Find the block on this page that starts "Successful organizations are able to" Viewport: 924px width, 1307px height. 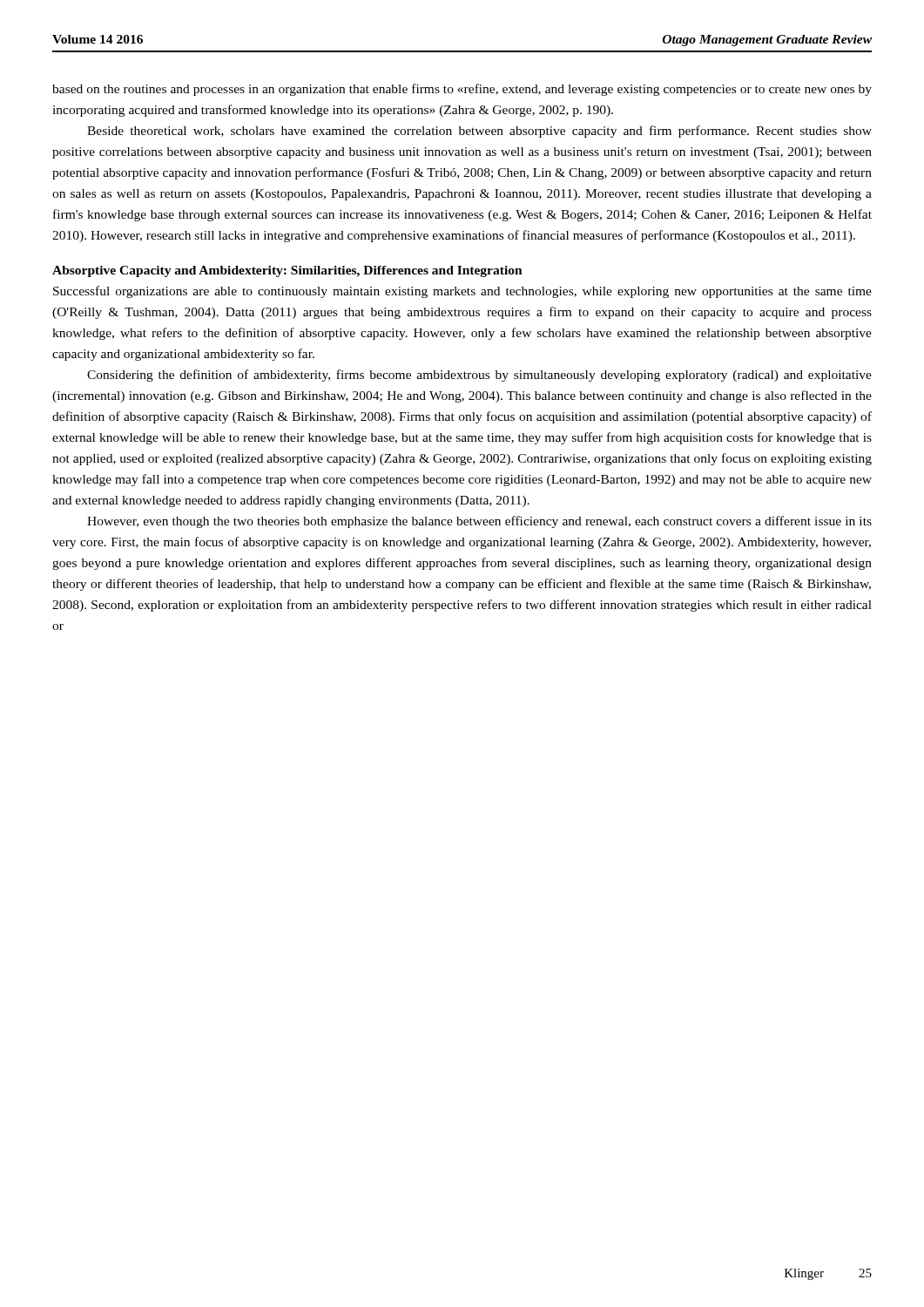tap(462, 459)
